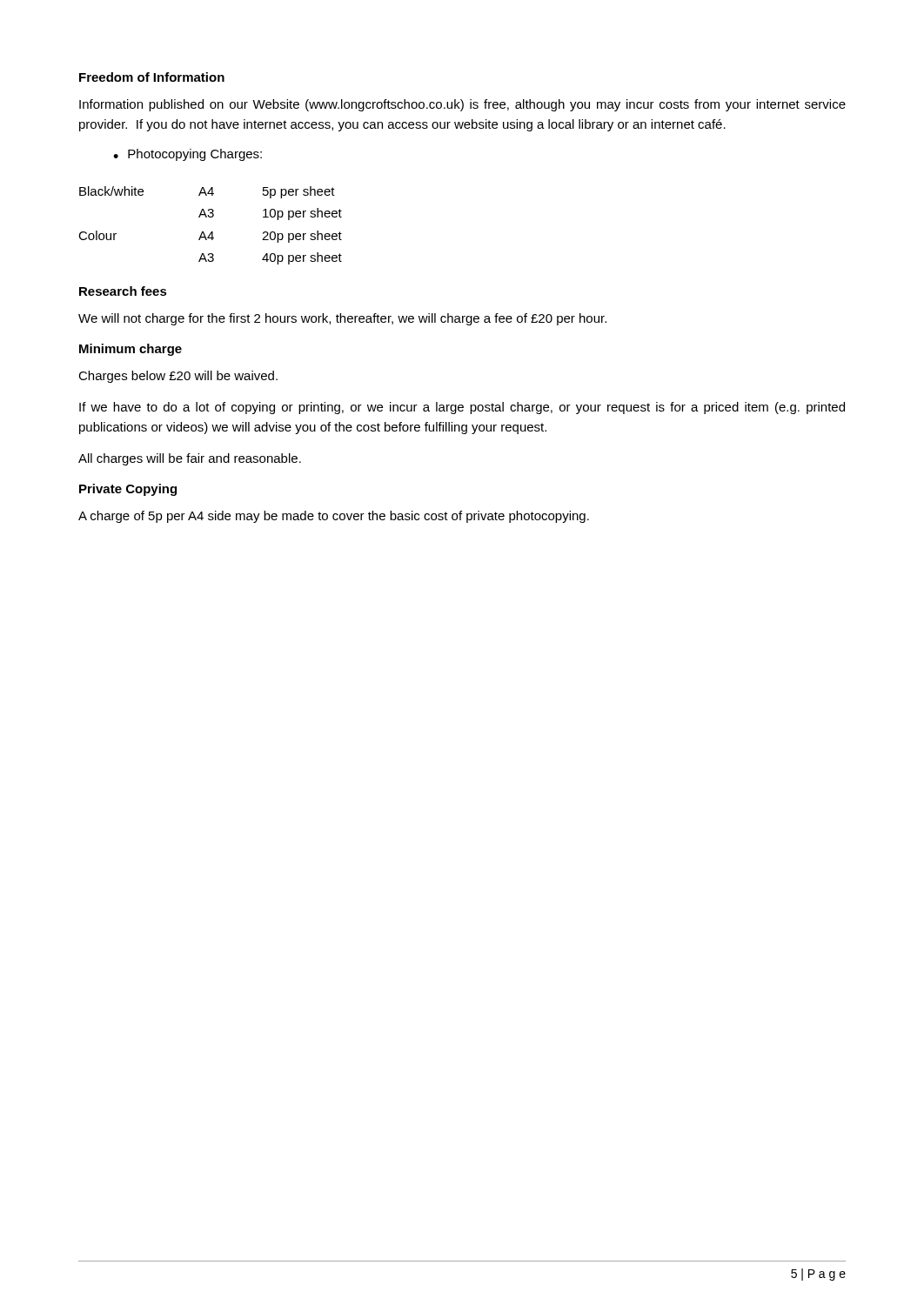Click on the section header containing "Research fees"
This screenshot has width=924, height=1305.
tap(123, 291)
